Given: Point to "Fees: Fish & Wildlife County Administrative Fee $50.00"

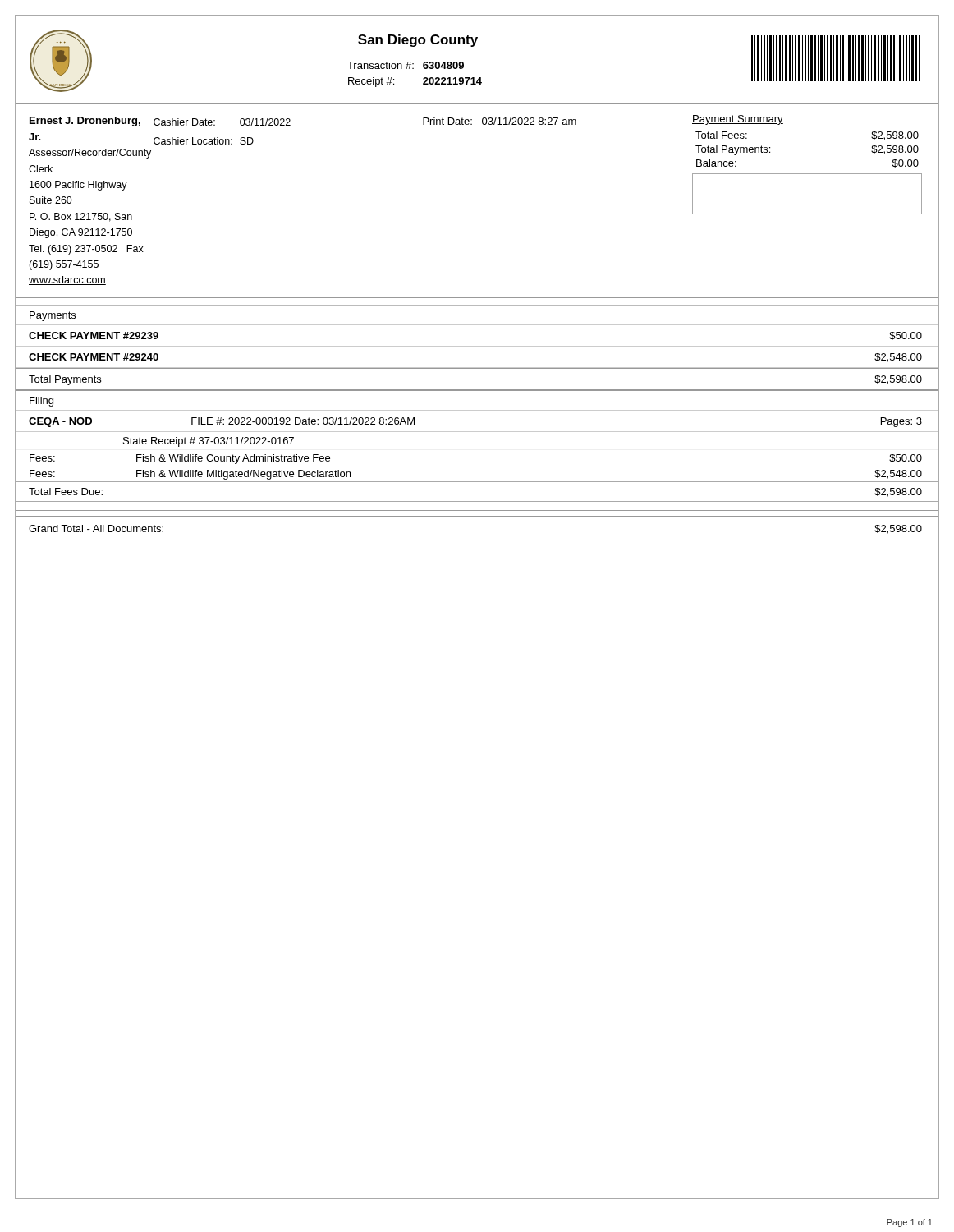Looking at the screenshot, I should [x=44, y=459].
